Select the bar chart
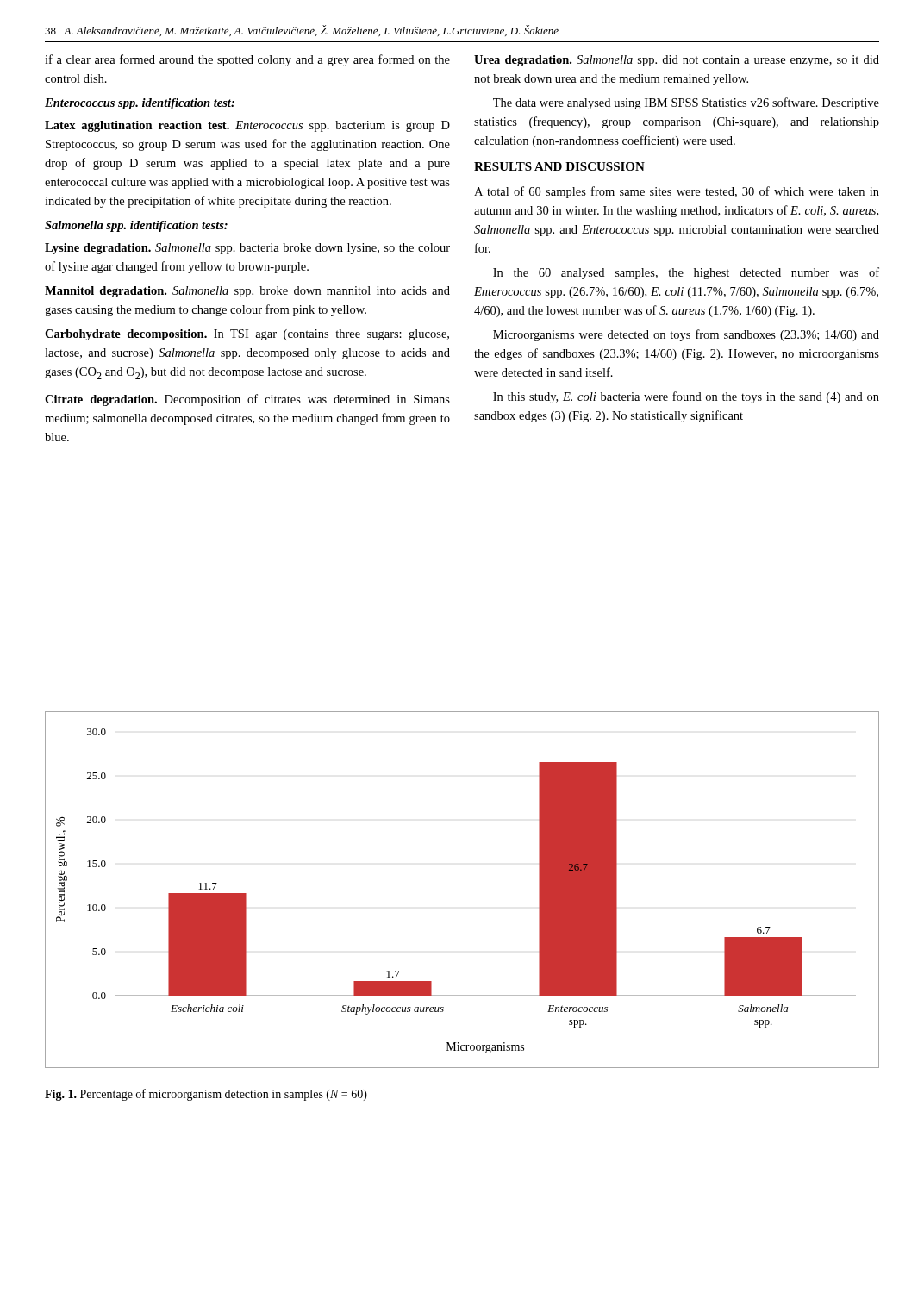This screenshot has height=1293, width=924. pyautogui.click(x=462, y=897)
